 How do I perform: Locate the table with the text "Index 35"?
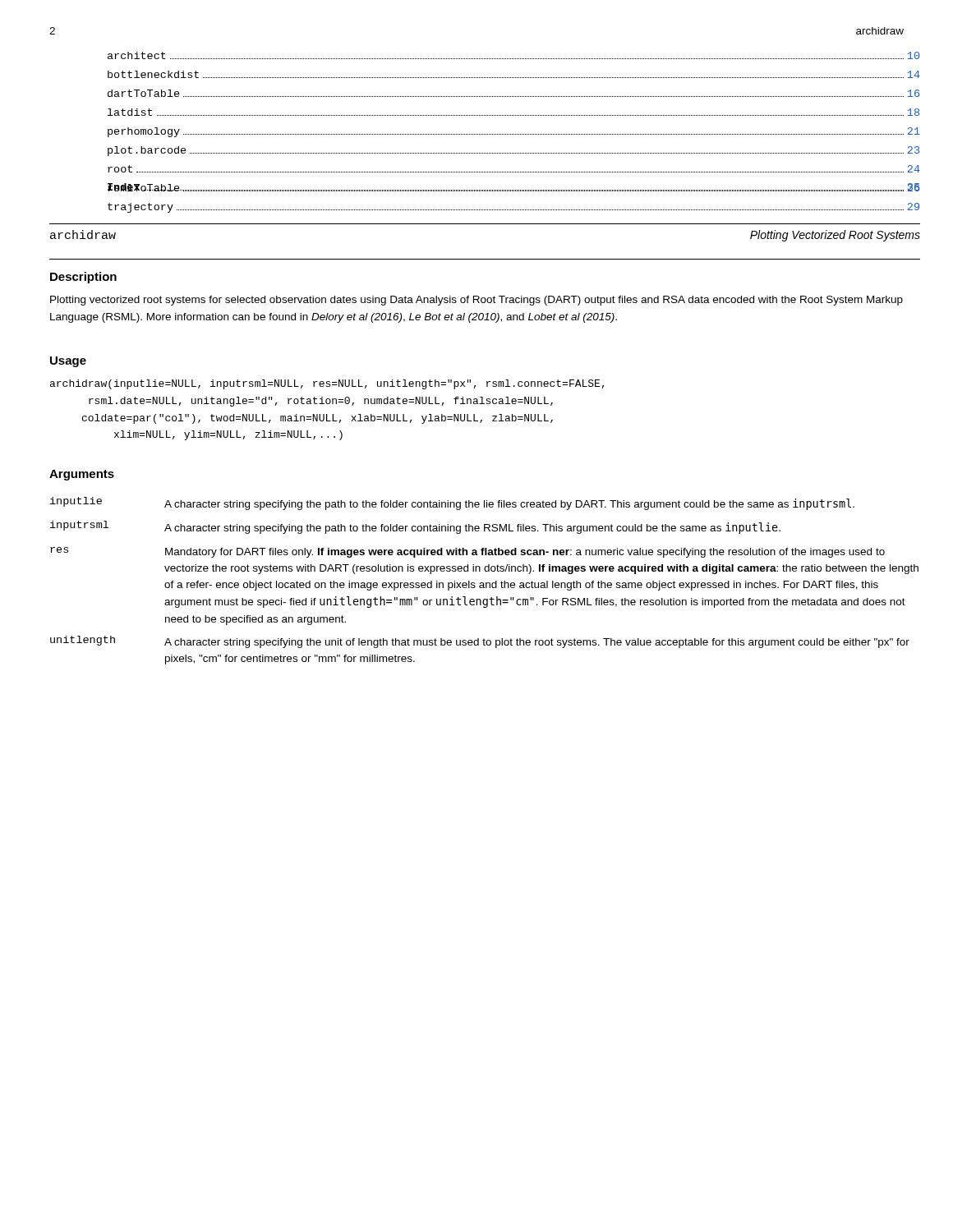click(513, 188)
